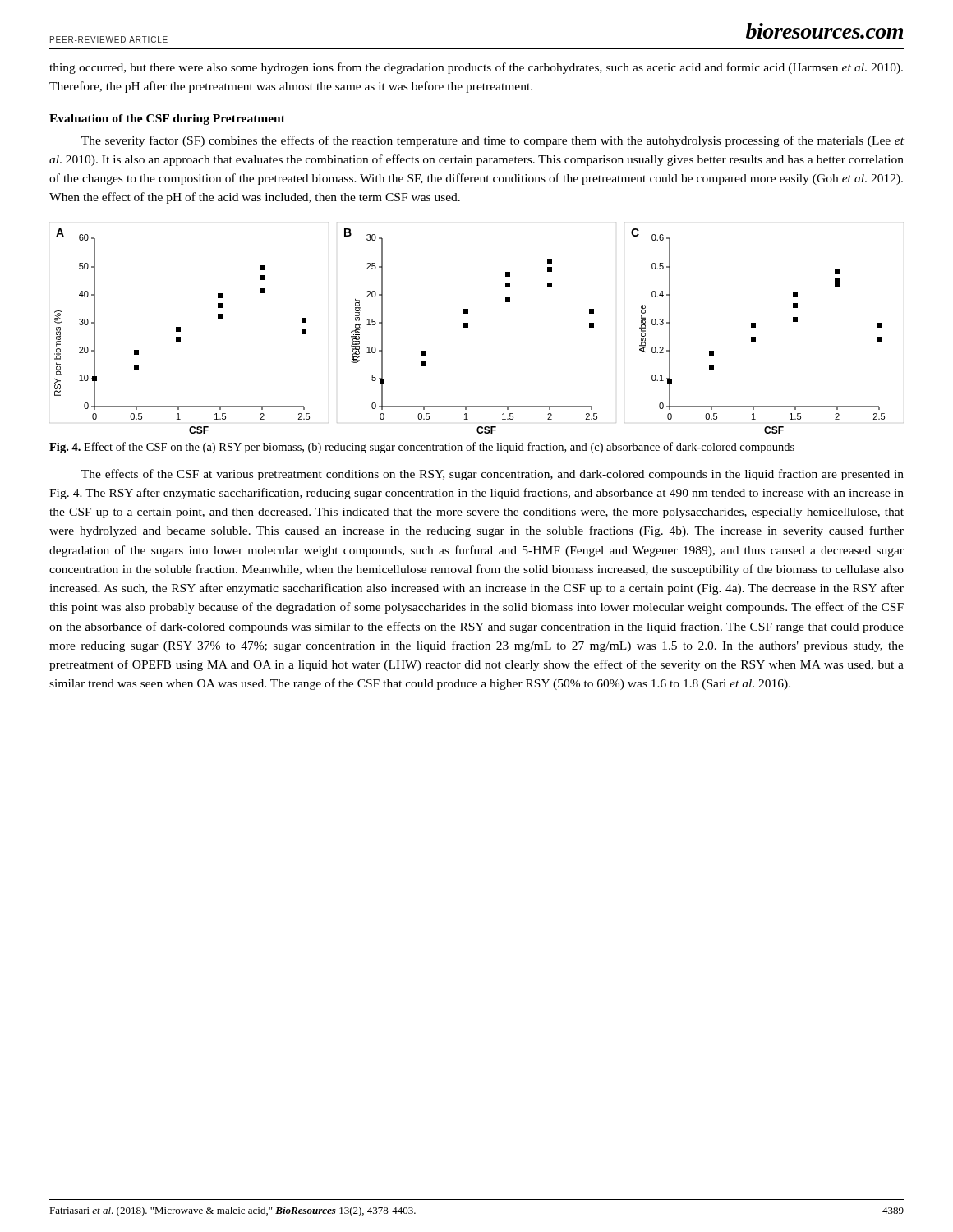Find the scatter plot
The width and height of the screenshot is (953, 1232).
[x=476, y=328]
